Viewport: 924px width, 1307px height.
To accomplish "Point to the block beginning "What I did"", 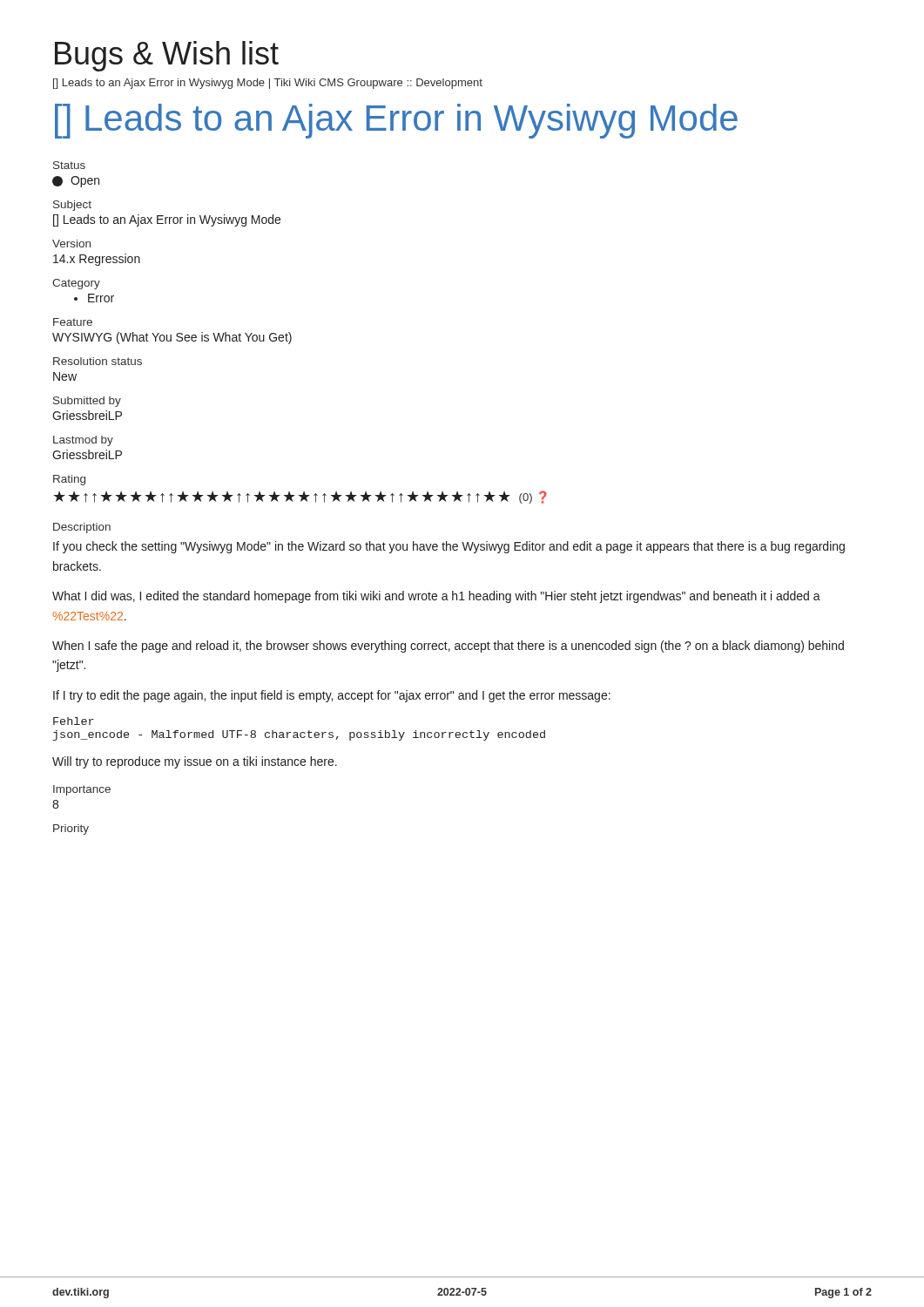I will point(462,606).
